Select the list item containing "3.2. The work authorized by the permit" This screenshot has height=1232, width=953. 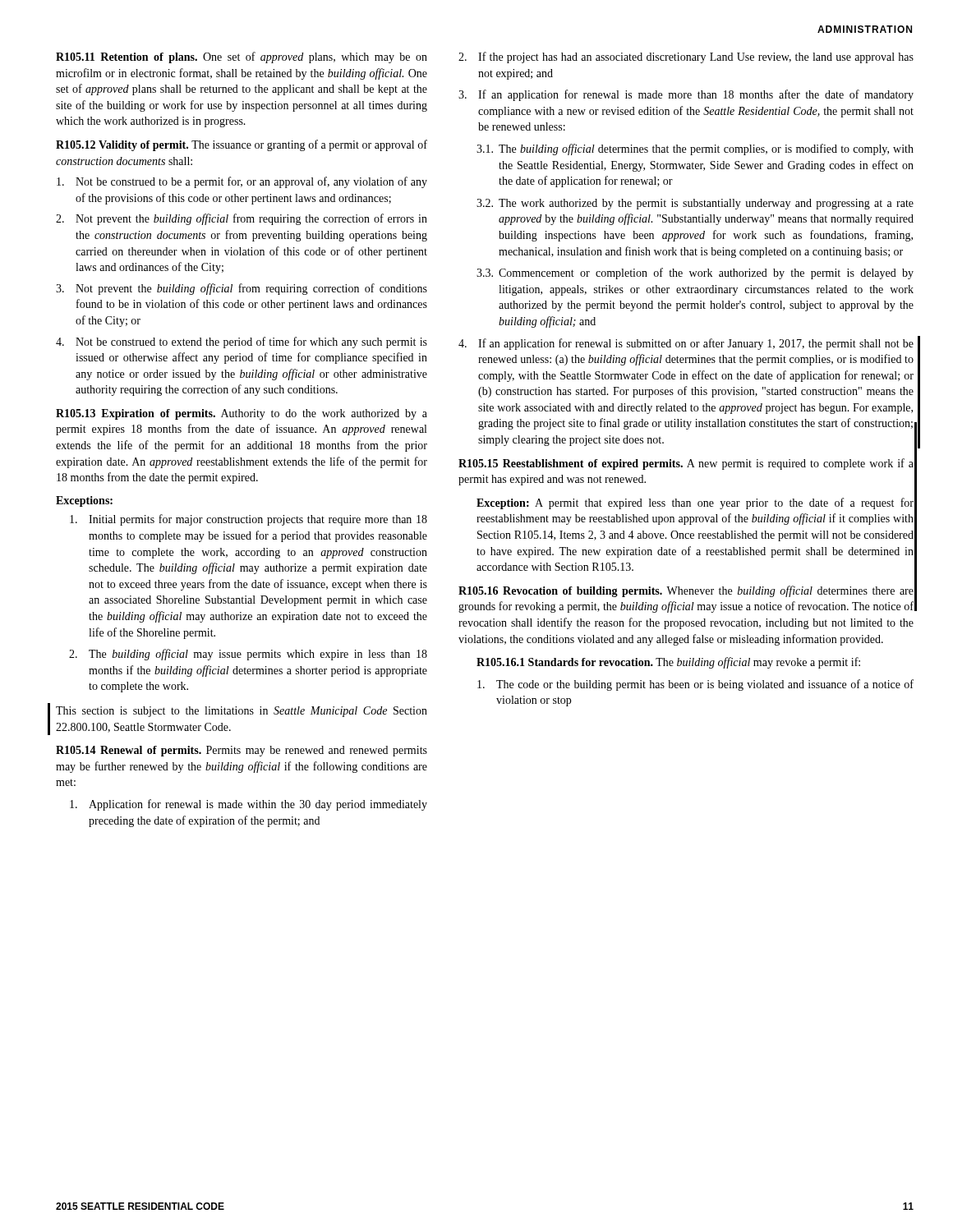click(695, 227)
